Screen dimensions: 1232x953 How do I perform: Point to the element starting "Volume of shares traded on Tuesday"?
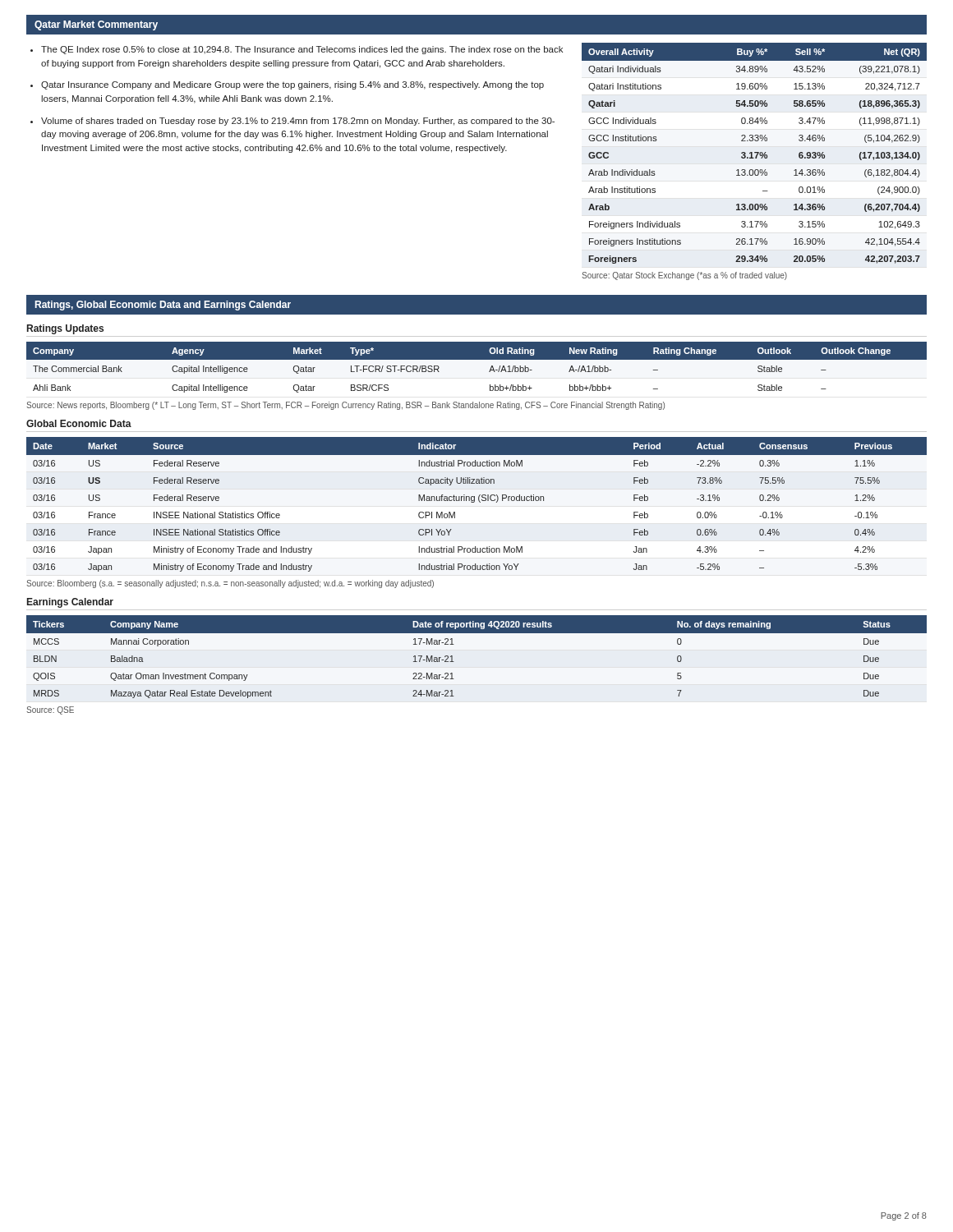point(298,134)
